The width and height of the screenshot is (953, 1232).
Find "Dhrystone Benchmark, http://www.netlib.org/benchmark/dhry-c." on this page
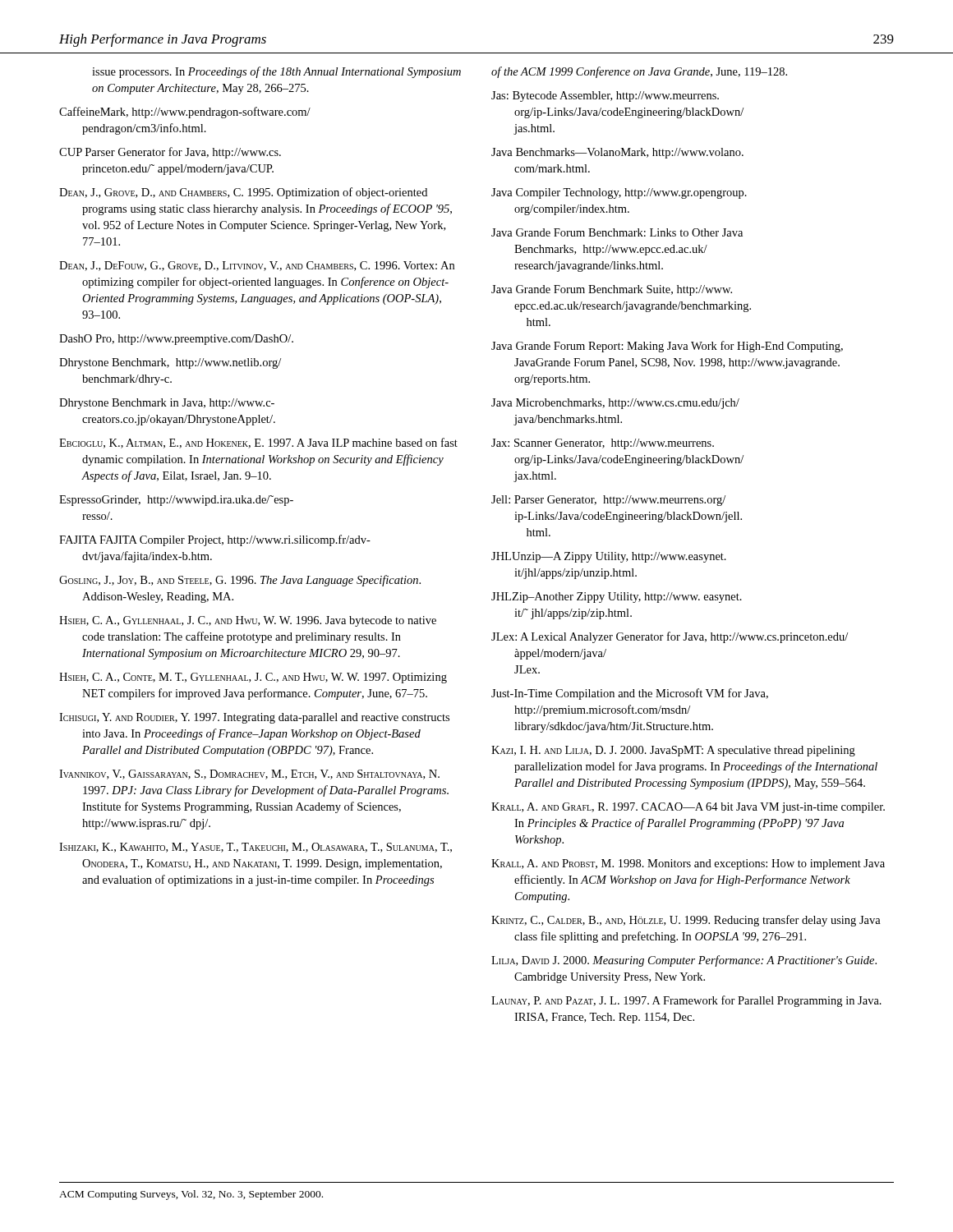[170, 370]
